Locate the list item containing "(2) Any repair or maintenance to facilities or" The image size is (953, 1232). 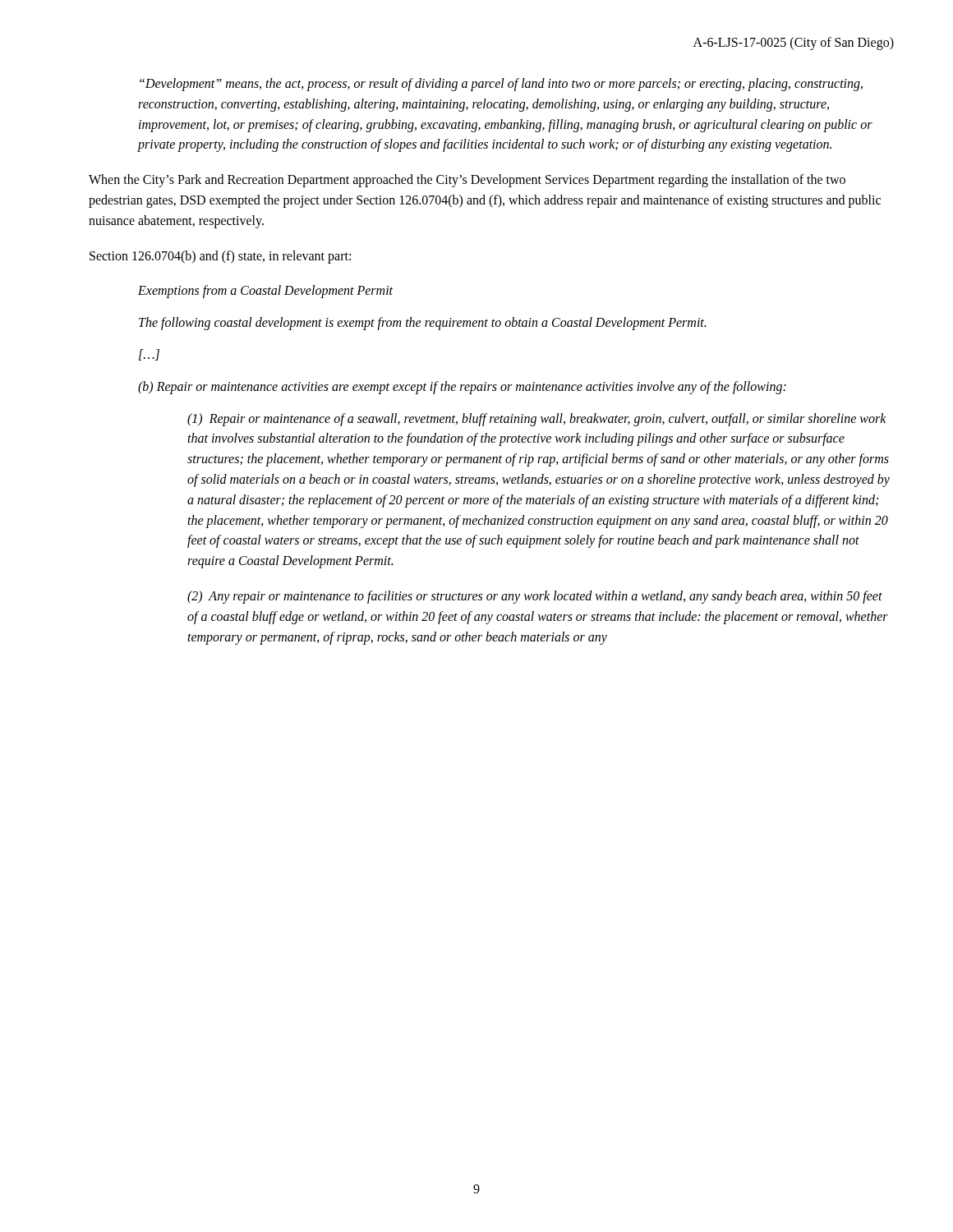tap(541, 617)
